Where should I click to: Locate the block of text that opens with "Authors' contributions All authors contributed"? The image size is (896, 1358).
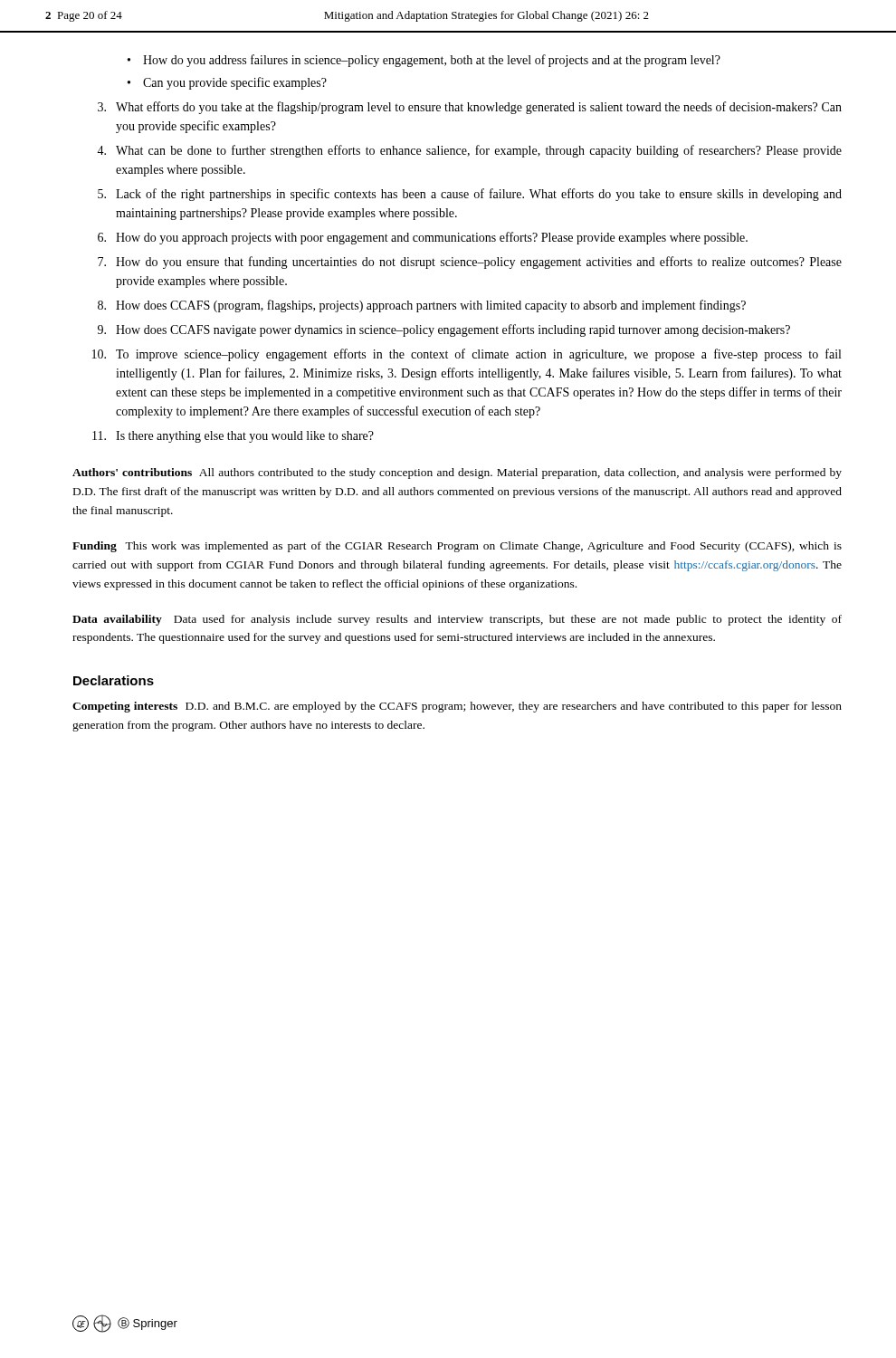tap(457, 491)
